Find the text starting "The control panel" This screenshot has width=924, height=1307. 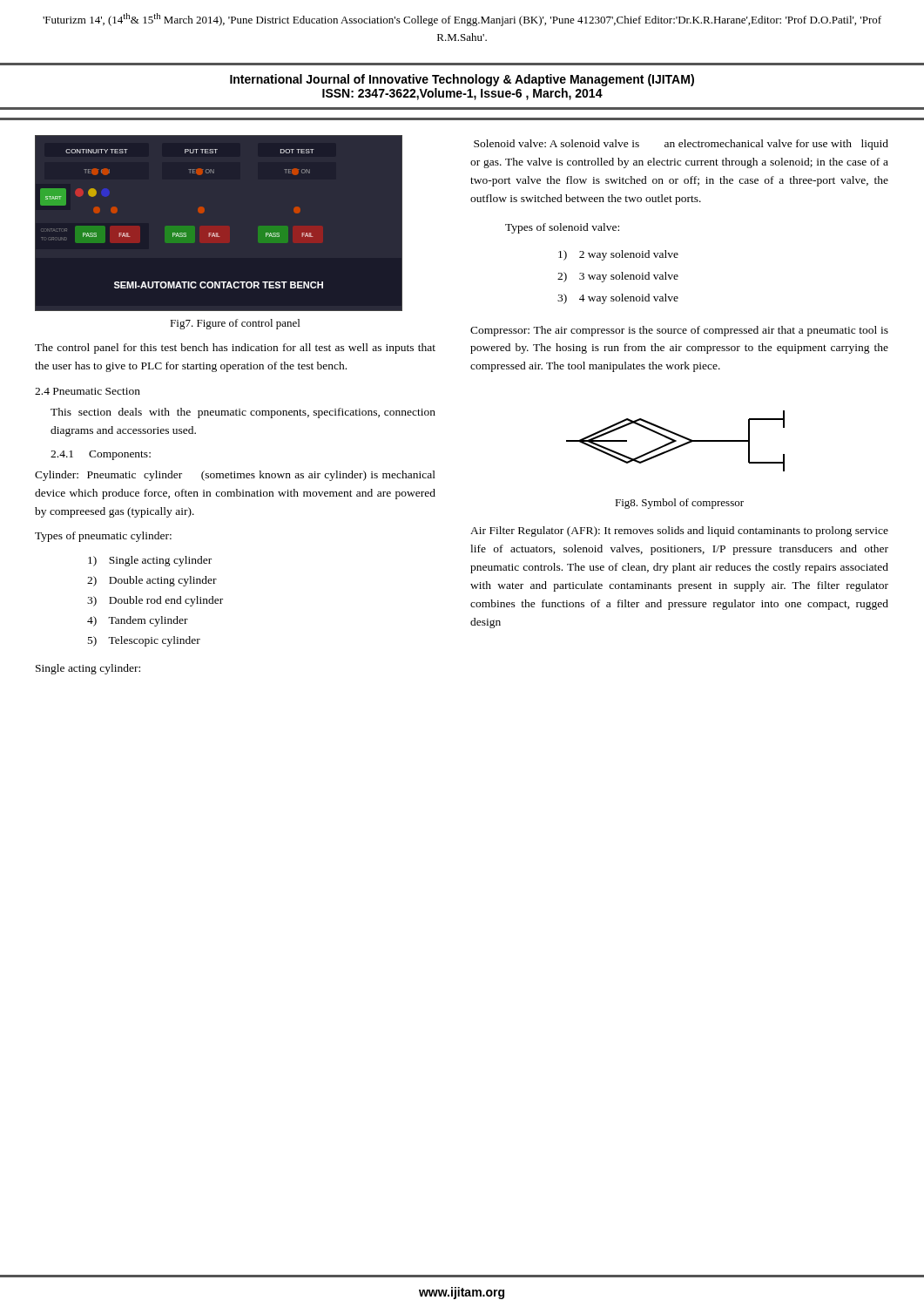[x=235, y=356]
